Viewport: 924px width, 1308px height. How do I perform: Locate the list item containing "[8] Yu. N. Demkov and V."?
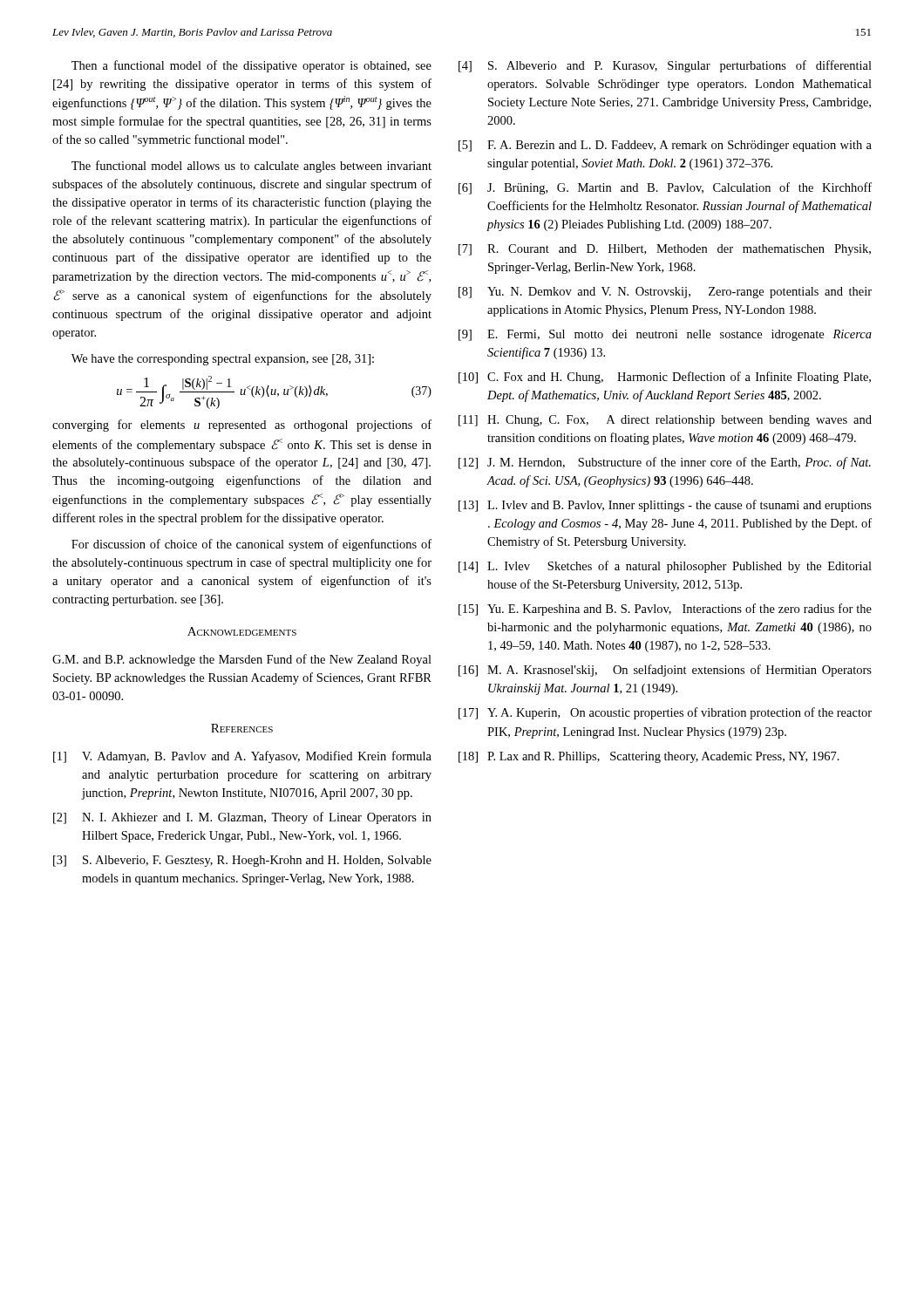665,301
